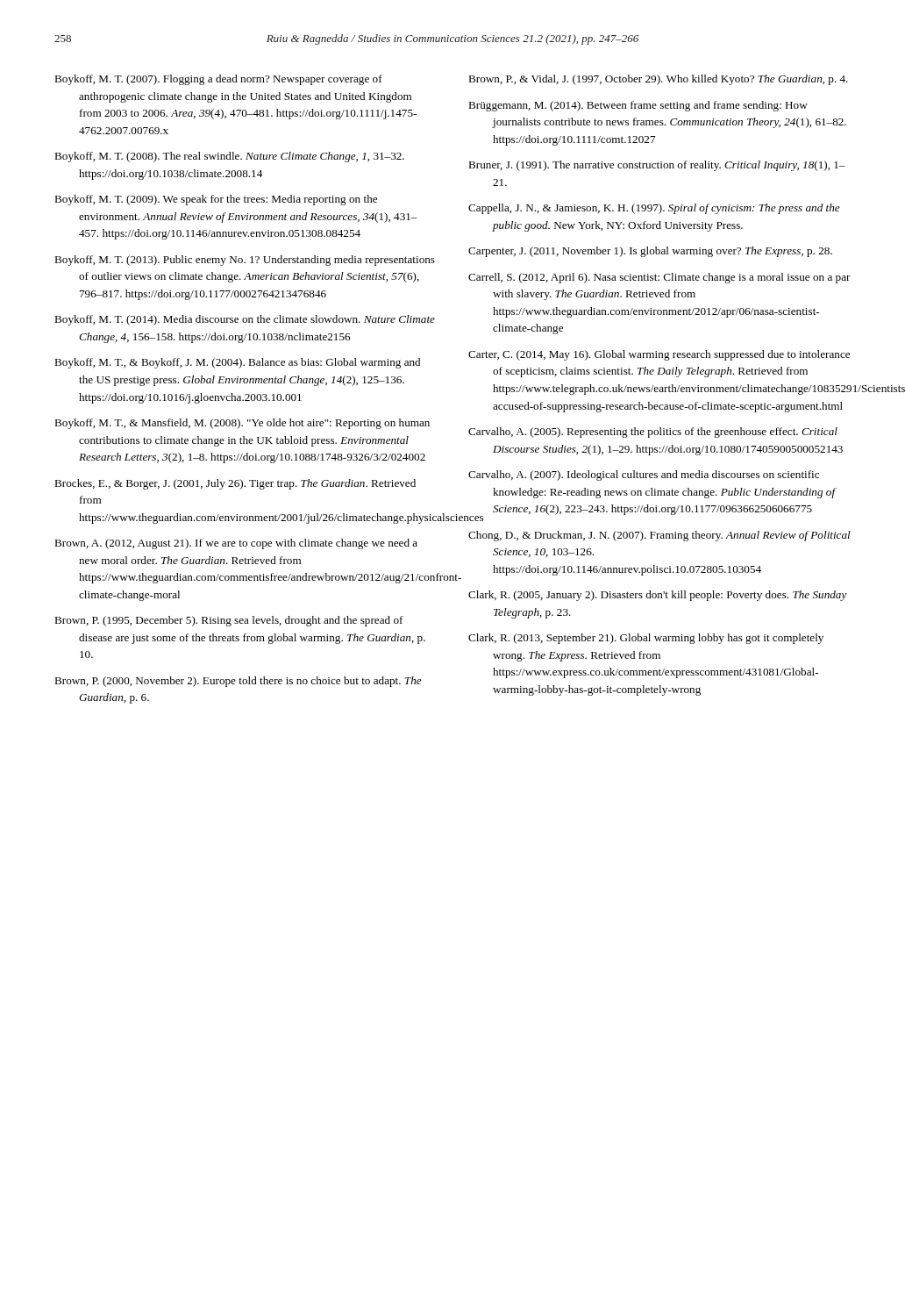Select the passage starting "Carvalho, A. (2007)."
The height and width of the screenshot is (1316, 905).
coord(652,491)
